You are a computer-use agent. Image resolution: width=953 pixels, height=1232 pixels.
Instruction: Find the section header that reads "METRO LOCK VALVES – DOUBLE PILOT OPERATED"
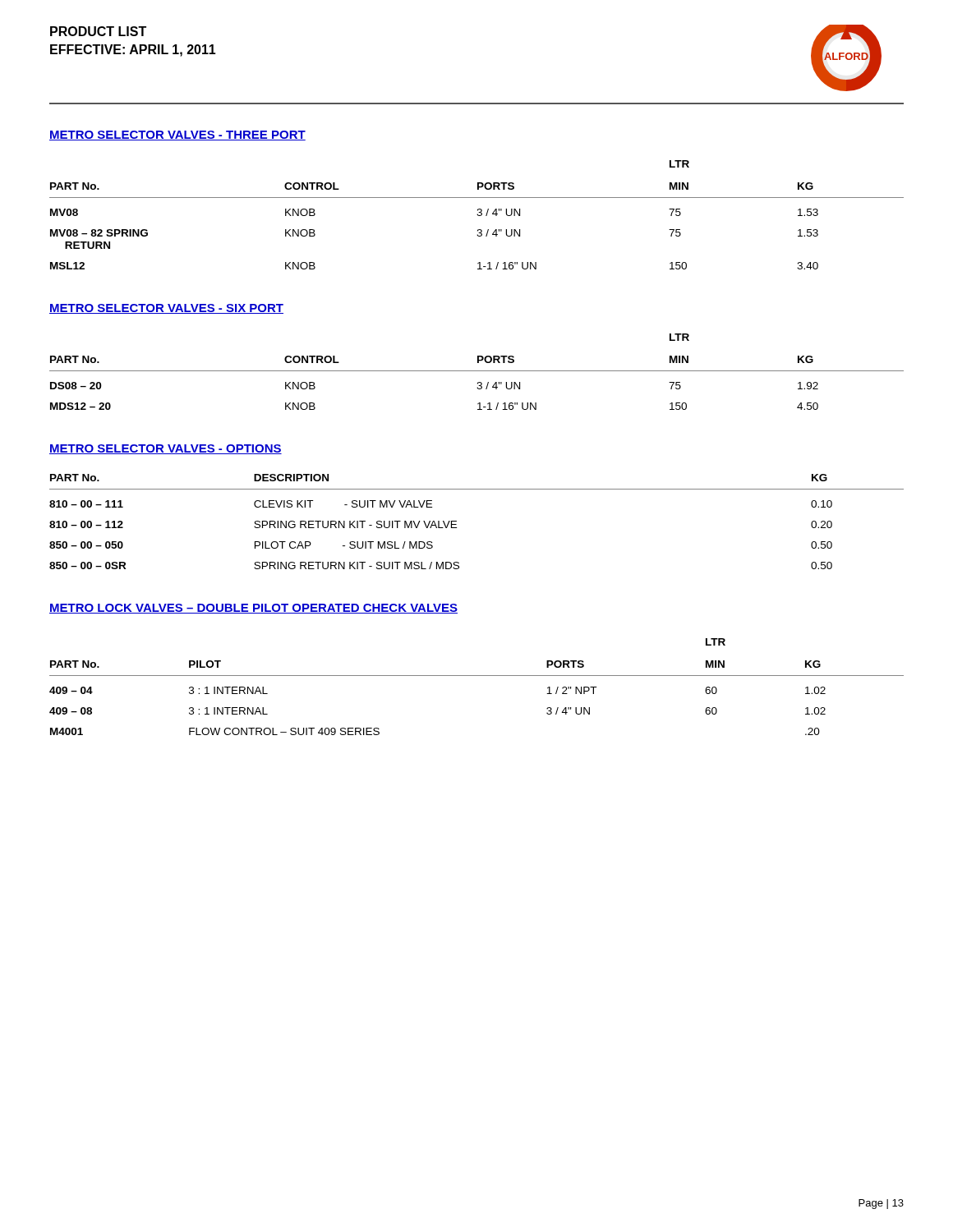(x=253, y=607)
